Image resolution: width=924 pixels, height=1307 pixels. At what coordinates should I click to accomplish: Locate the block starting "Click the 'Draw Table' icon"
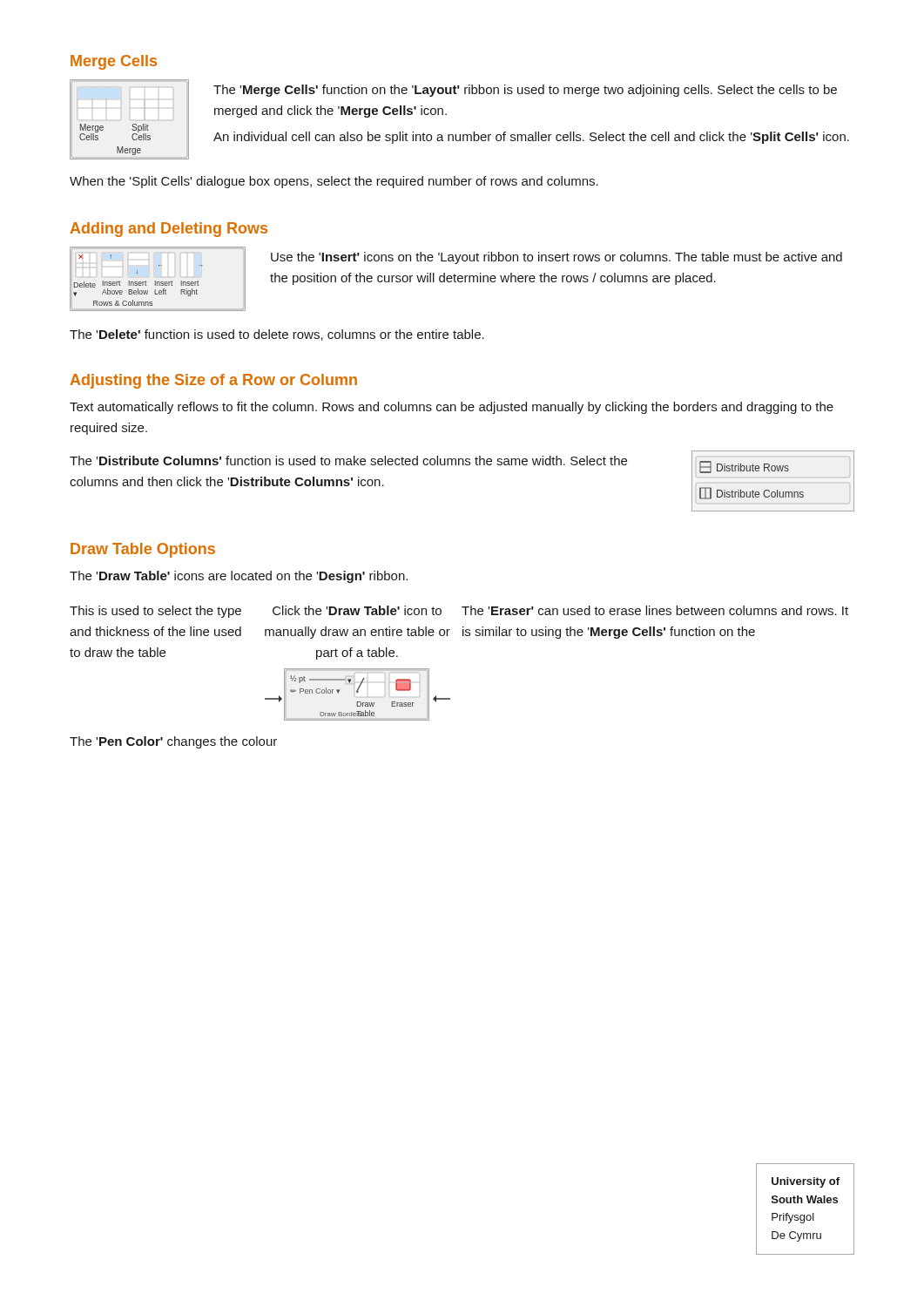pos(357,631)
